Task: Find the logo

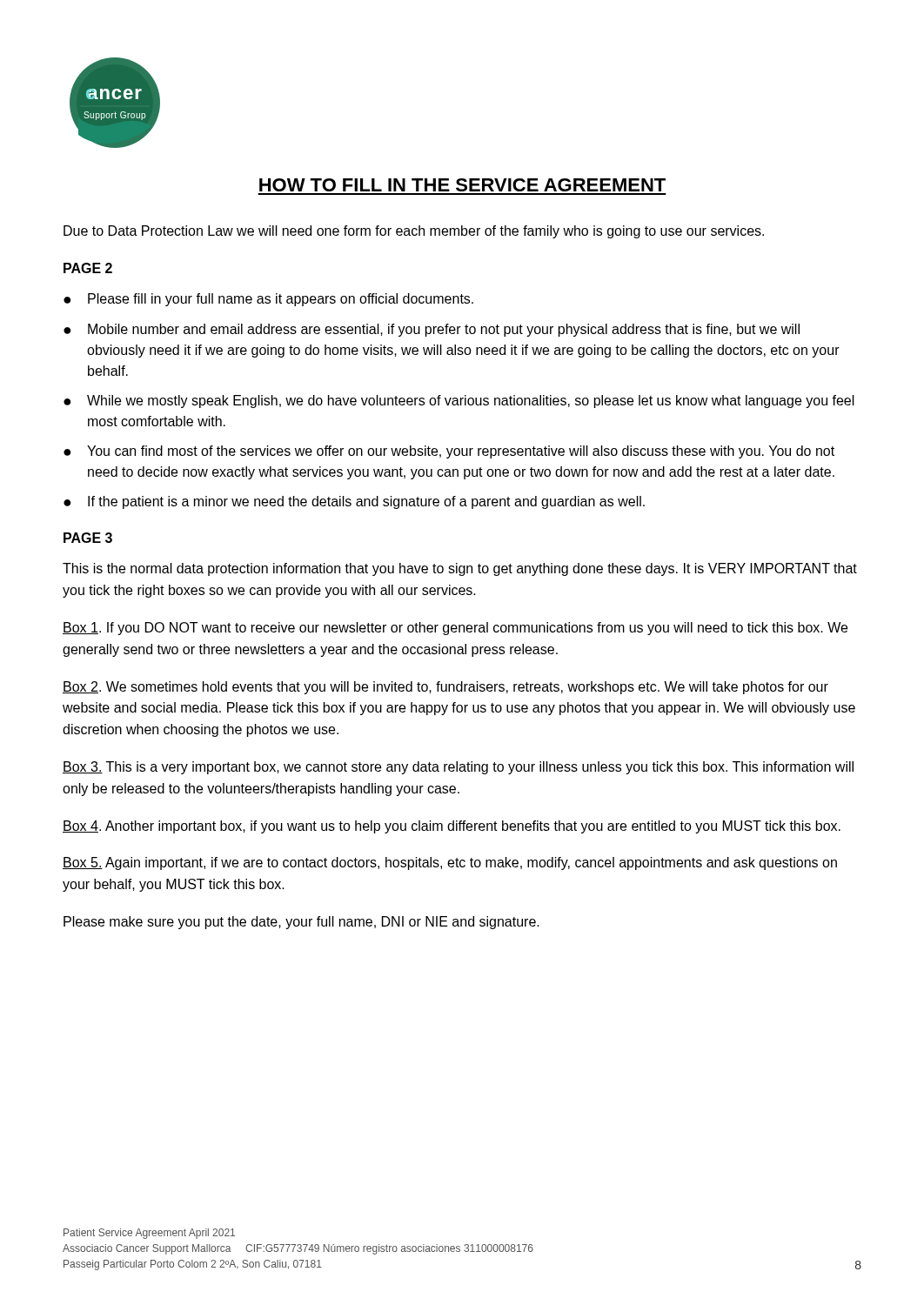Action: tap(462, 100)
